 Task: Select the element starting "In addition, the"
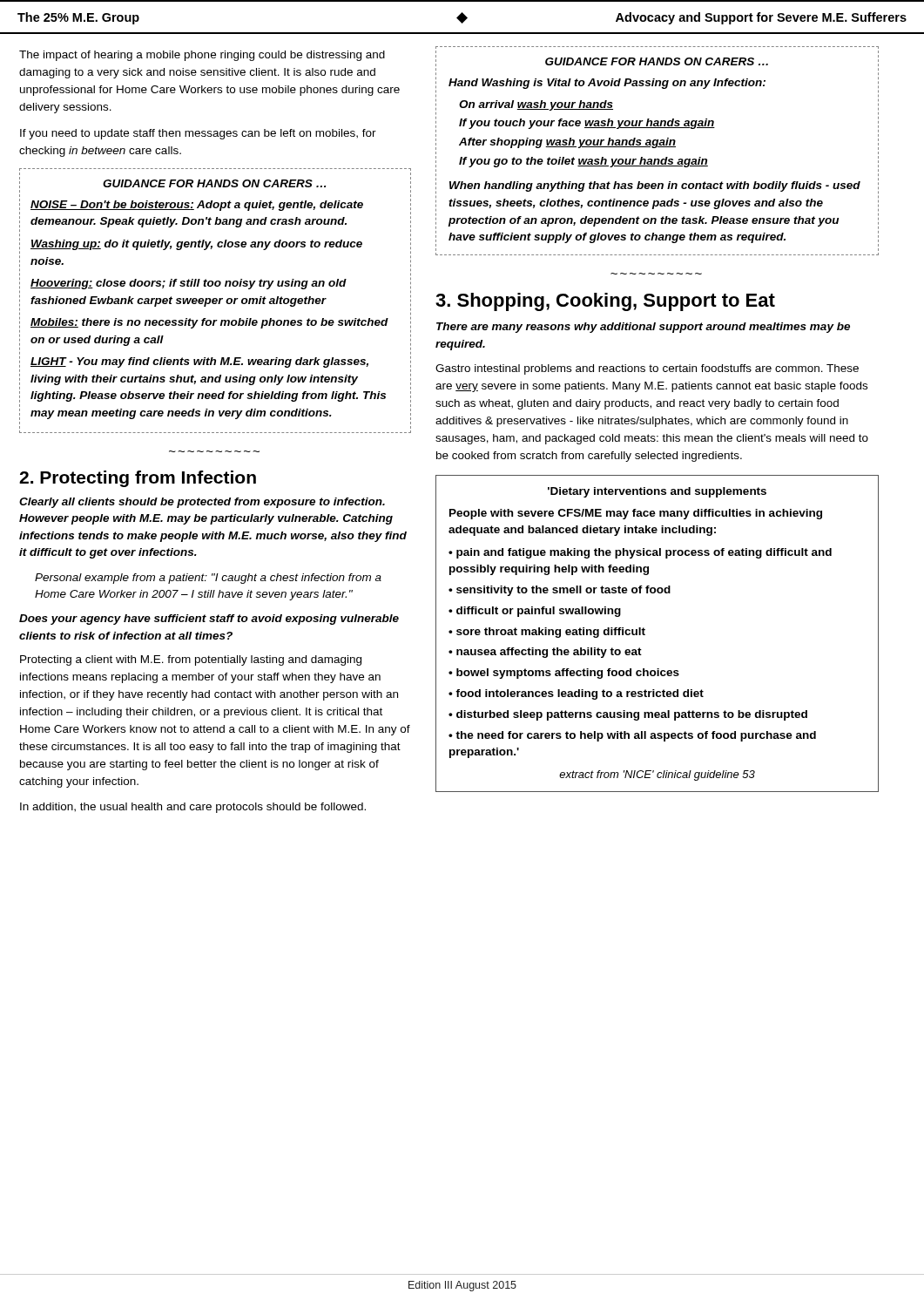(x=193, y=806)
